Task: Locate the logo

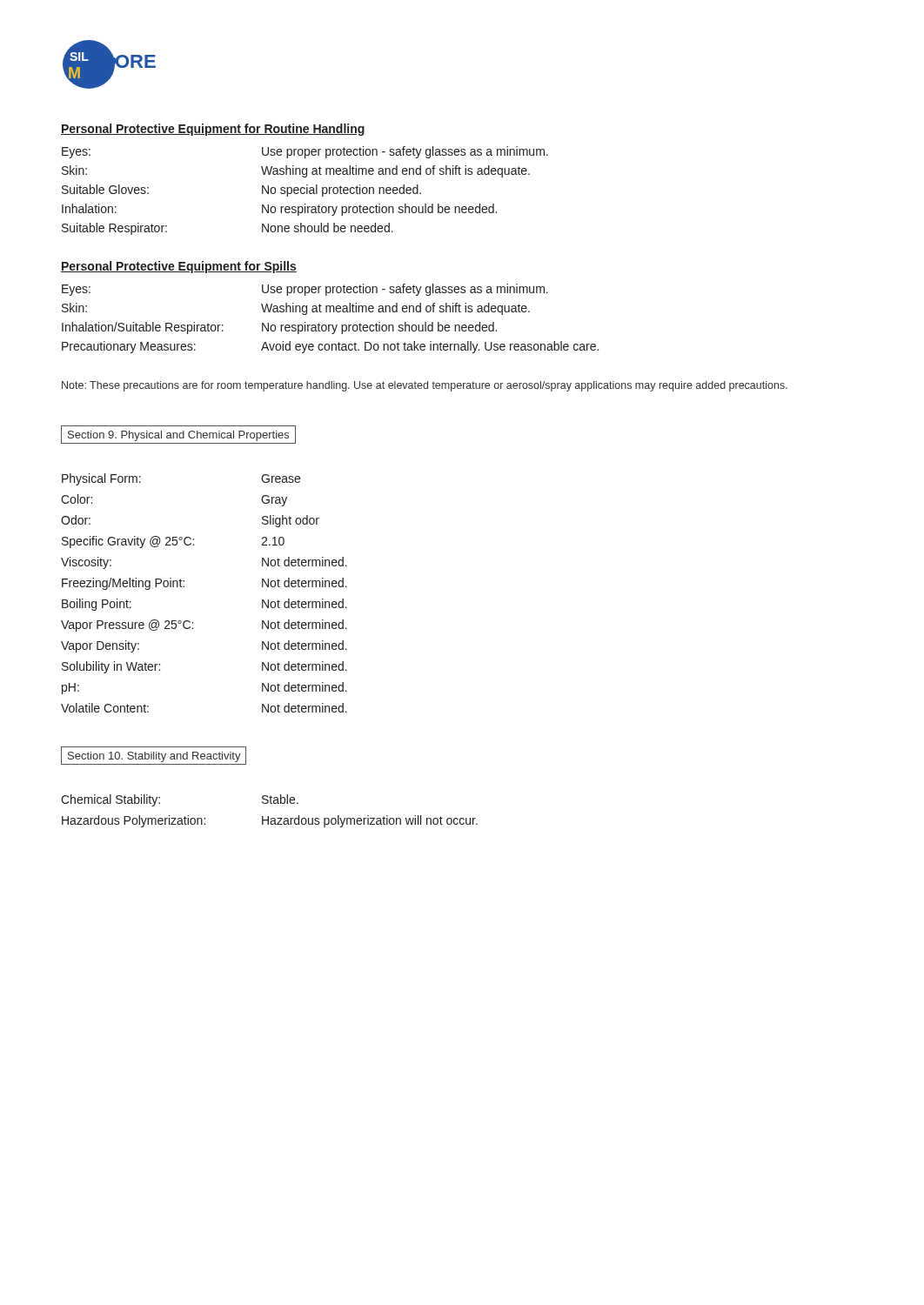Action: pyautogui.click(x=462, y=64)
